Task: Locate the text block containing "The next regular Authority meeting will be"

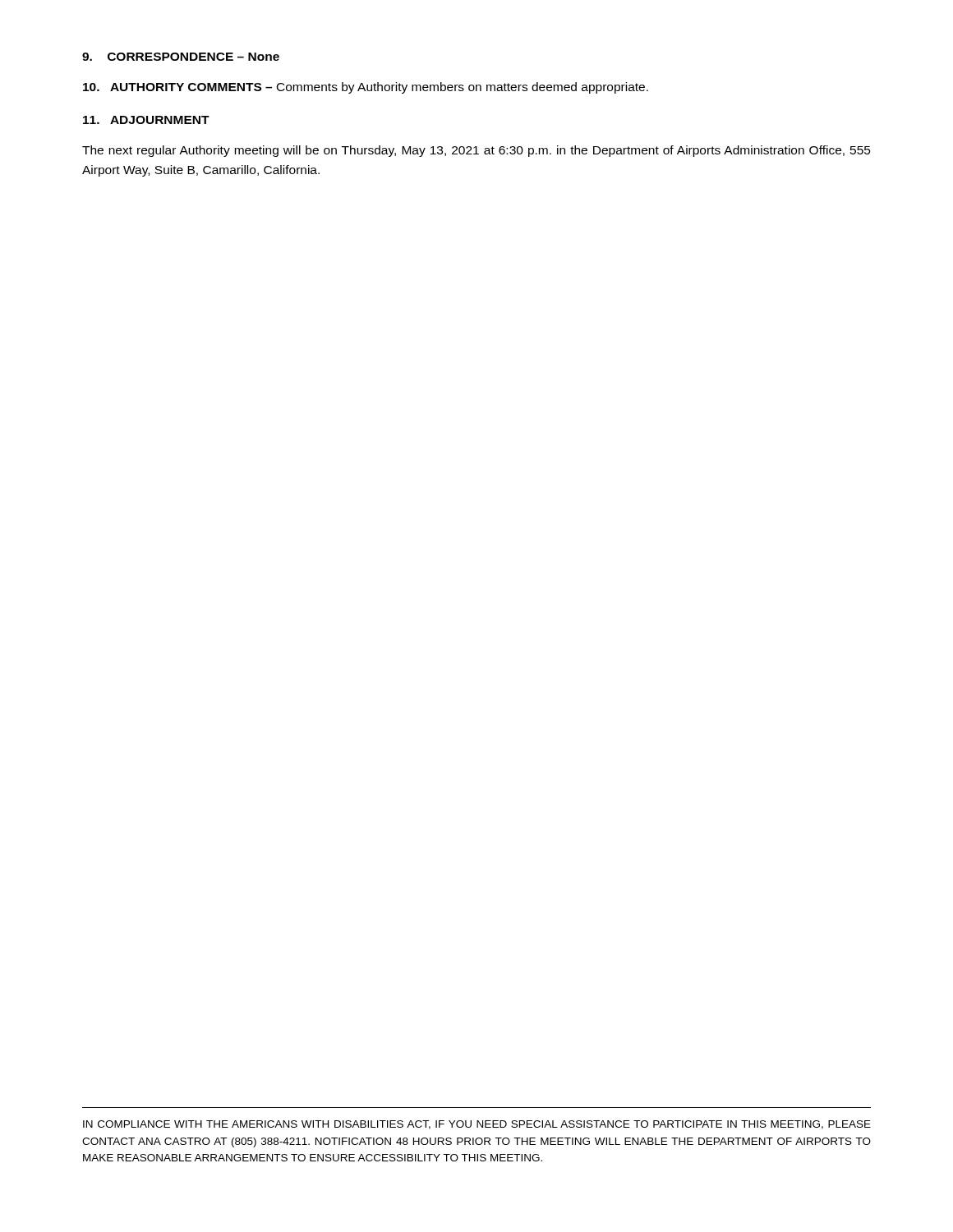Action: click(476, 160)
